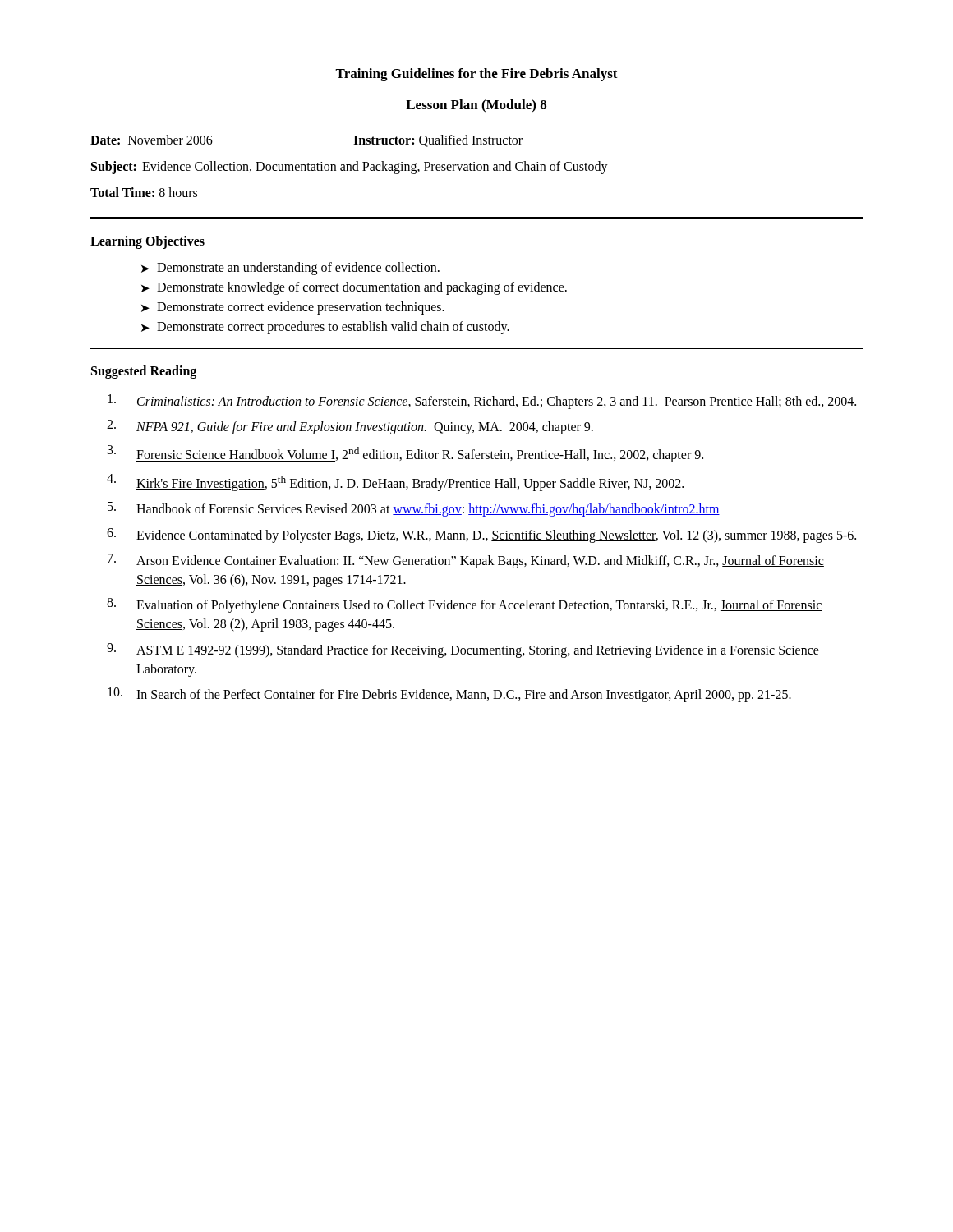The width and height of the screenshot is (953, 1232).
Task: Navigate to the passage starting "7. Arson Evidence Container Evaluation: II. “New"
Action: point(485,570)
